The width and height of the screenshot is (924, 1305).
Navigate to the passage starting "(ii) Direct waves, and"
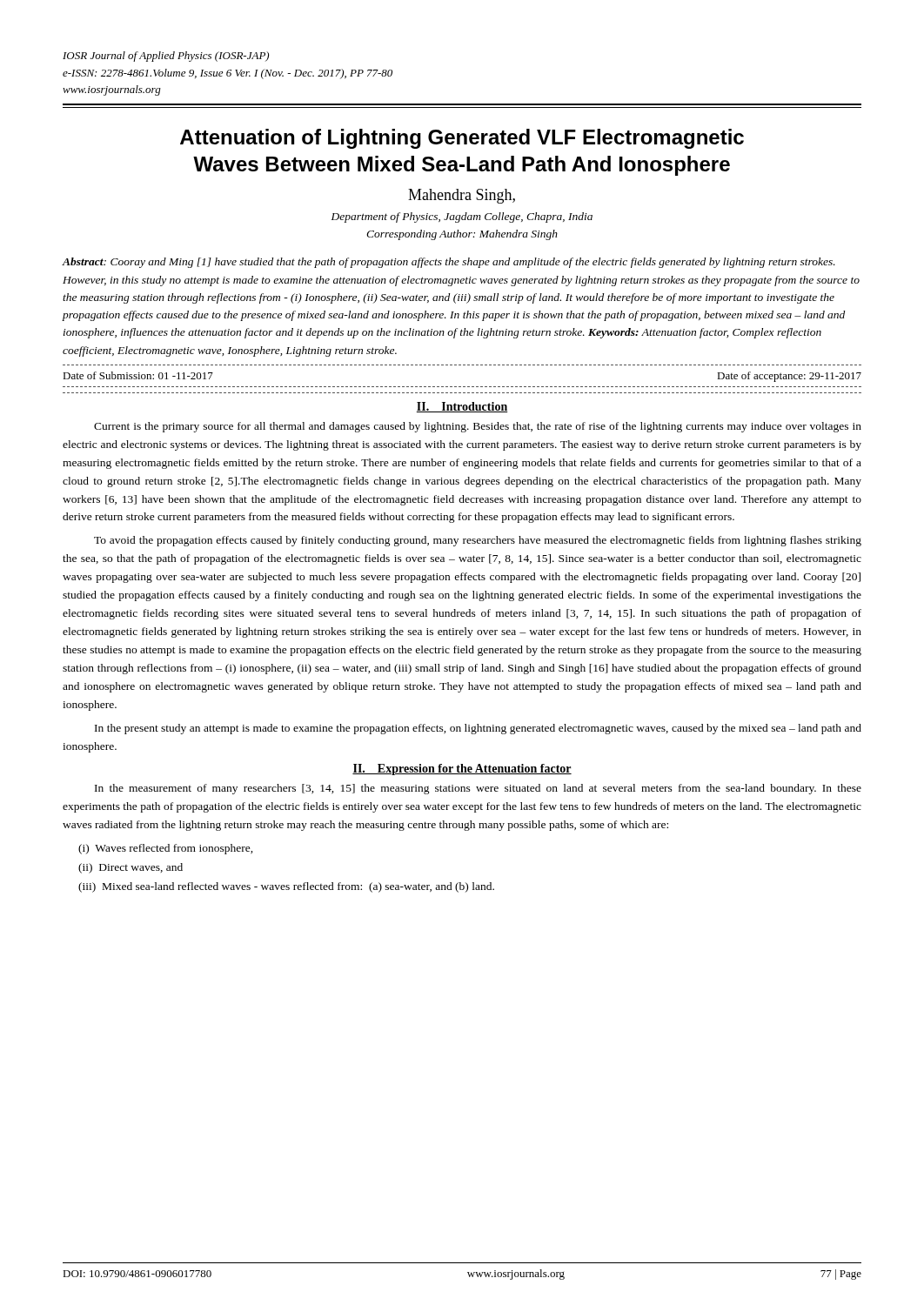[x=131, y=867]
